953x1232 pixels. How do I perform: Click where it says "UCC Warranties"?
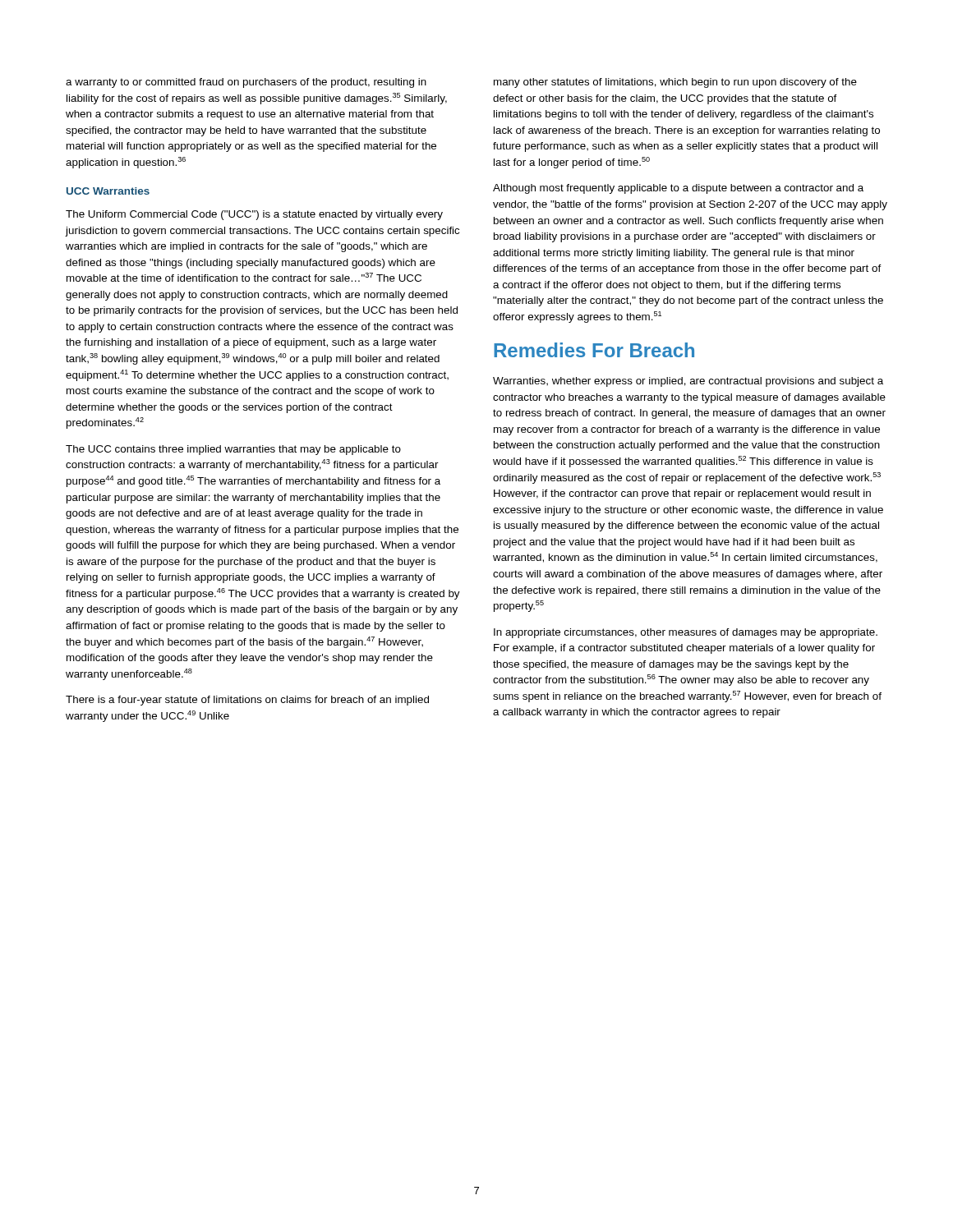(x=108, y=191)
